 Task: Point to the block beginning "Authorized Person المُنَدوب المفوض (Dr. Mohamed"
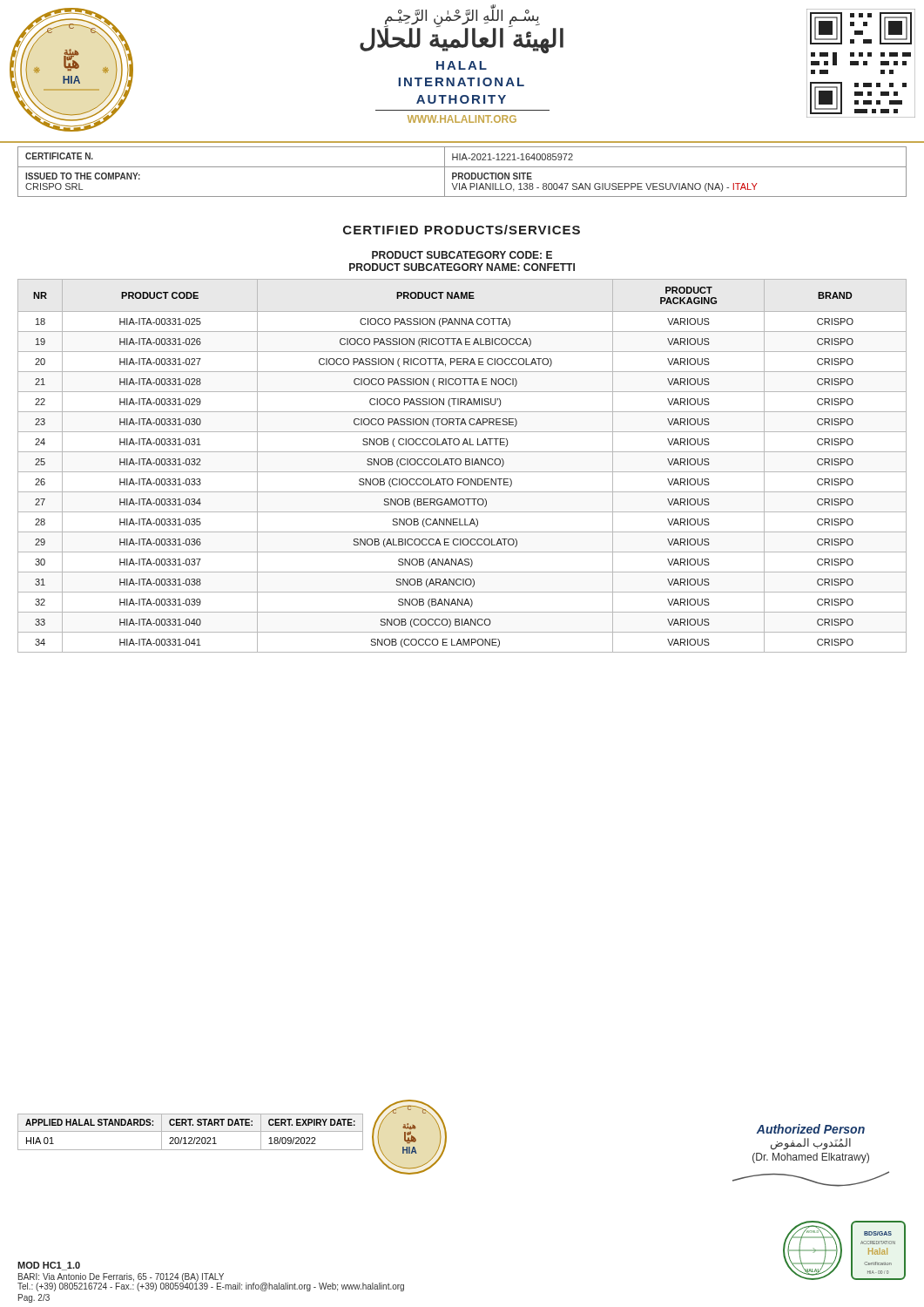811,1156
